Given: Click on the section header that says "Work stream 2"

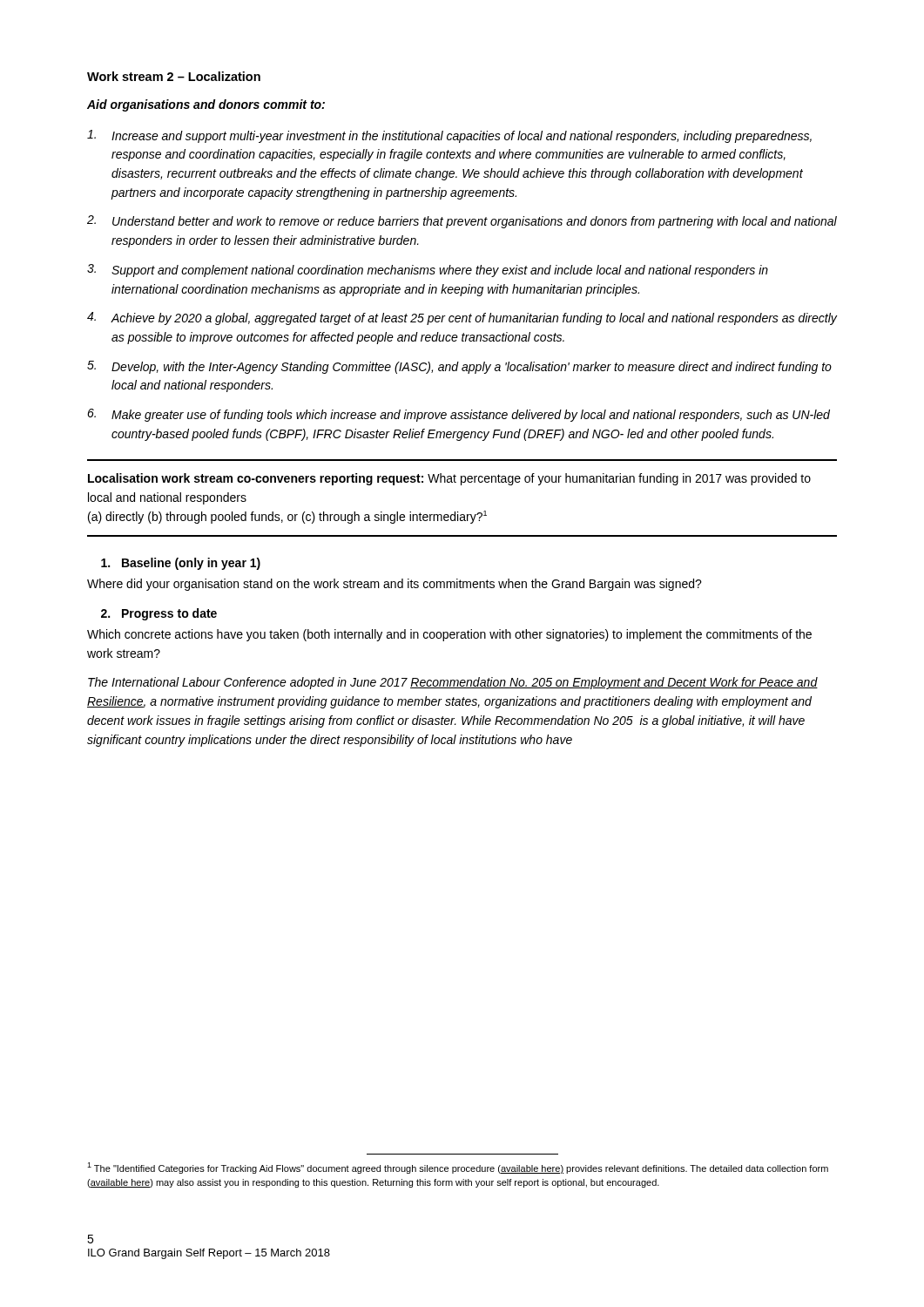Looking at the screenshot, I should point(174,77).
